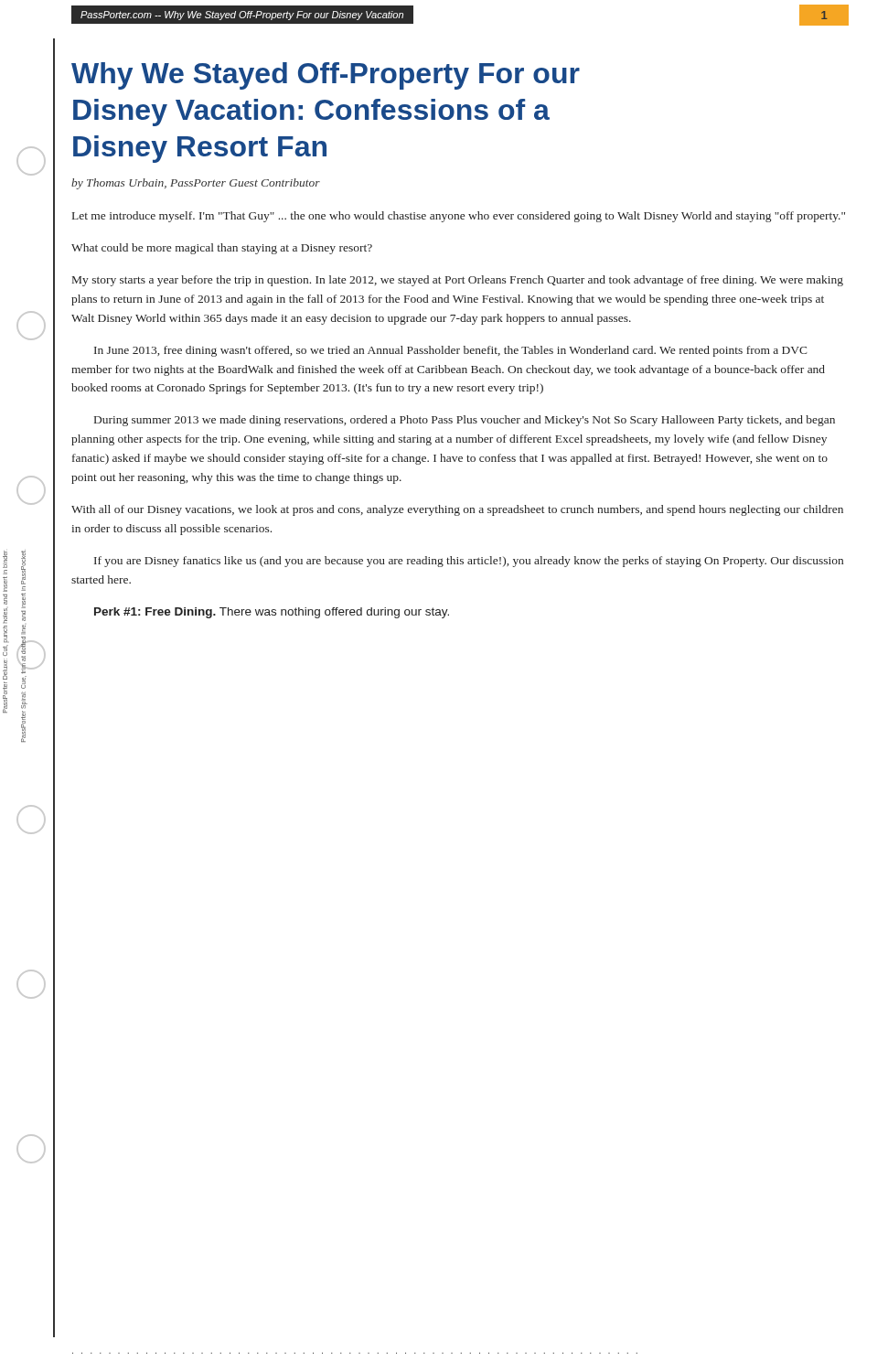Click on the passage starting "Let me introduce myself. I'm "That Guy""

tap(460, 216)
